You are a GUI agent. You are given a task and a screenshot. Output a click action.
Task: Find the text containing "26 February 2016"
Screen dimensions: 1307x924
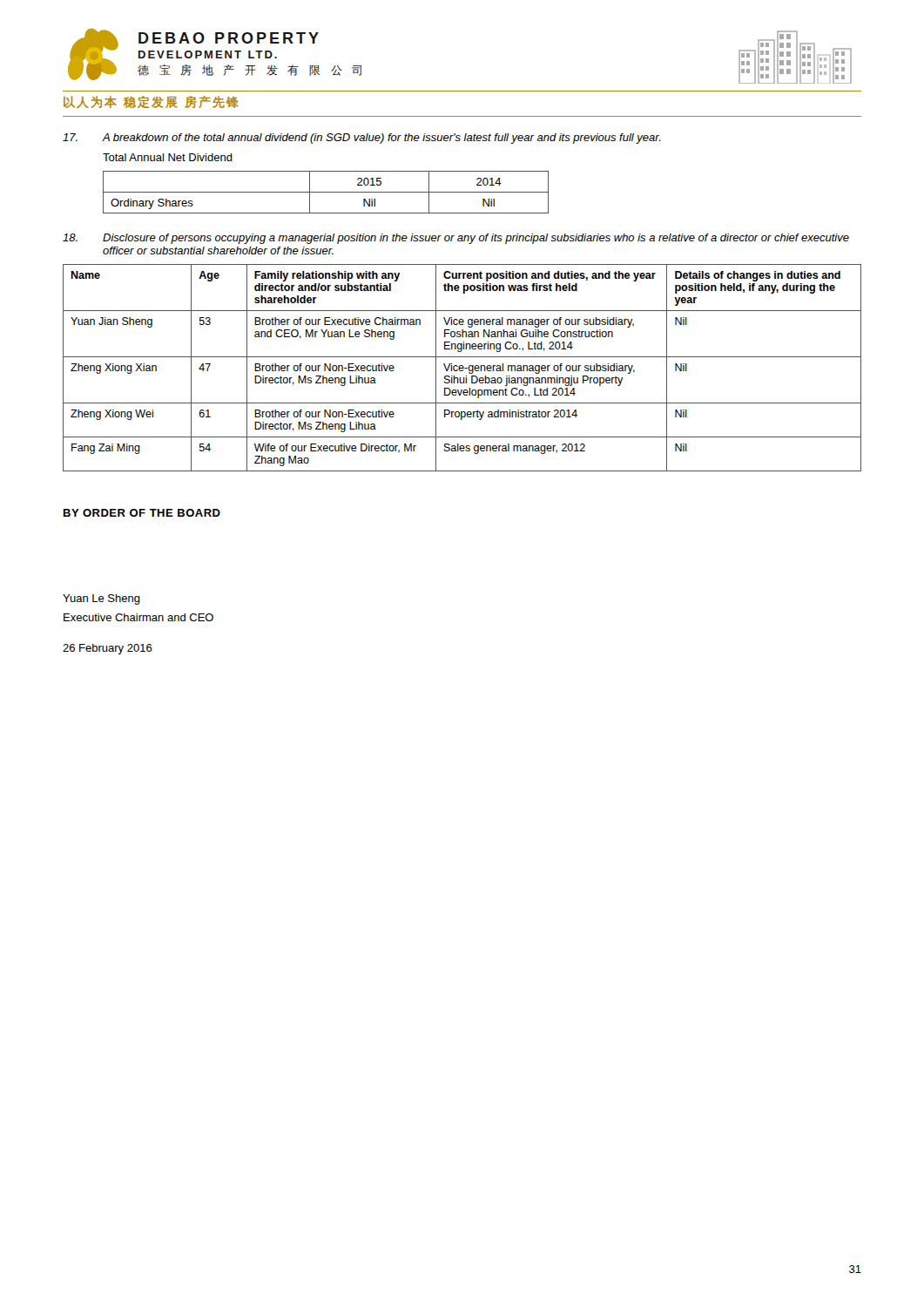pos(107,648)
